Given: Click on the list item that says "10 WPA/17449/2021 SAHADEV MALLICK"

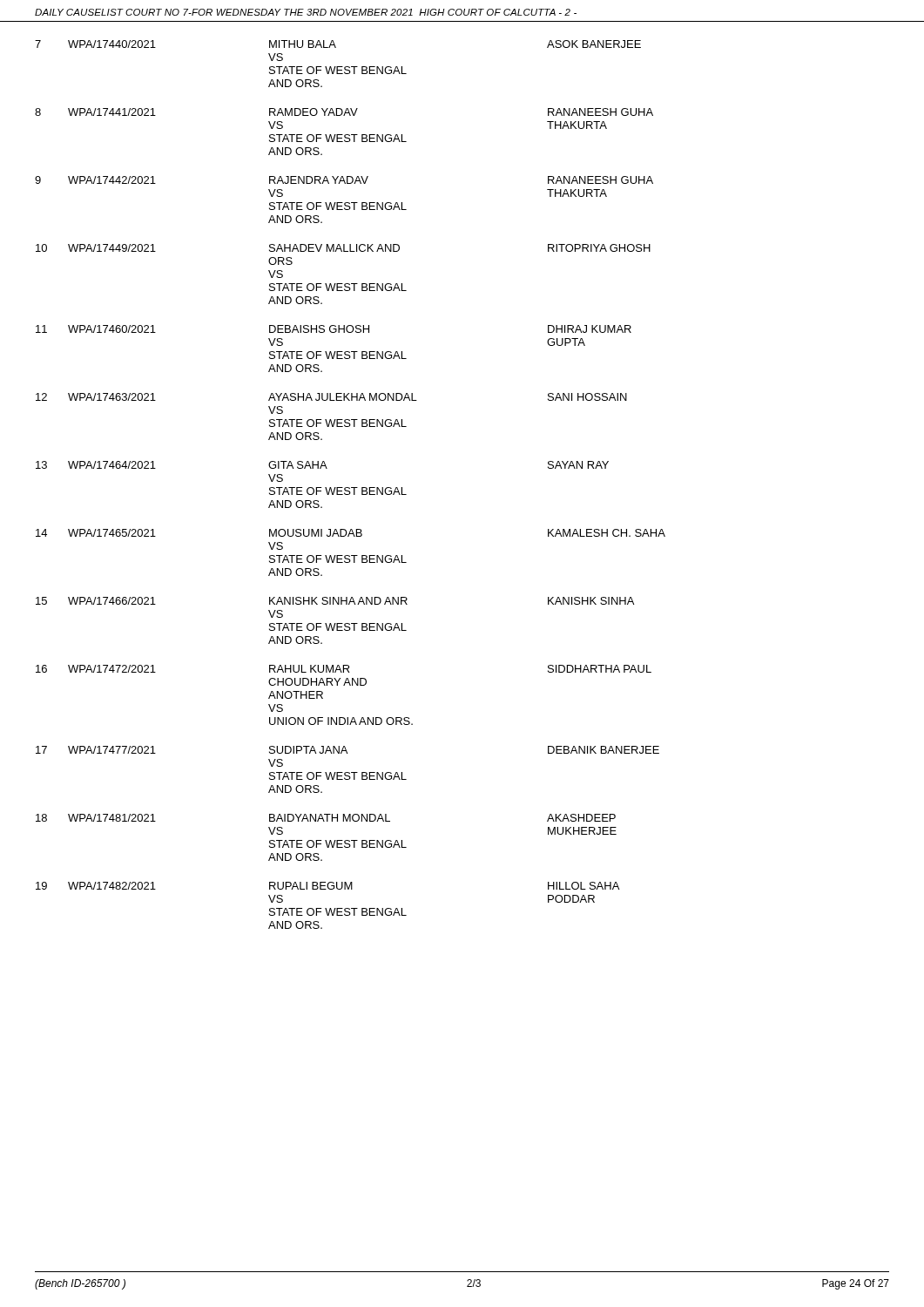Looking at the screenshot, I should click(x=343, y=248).
